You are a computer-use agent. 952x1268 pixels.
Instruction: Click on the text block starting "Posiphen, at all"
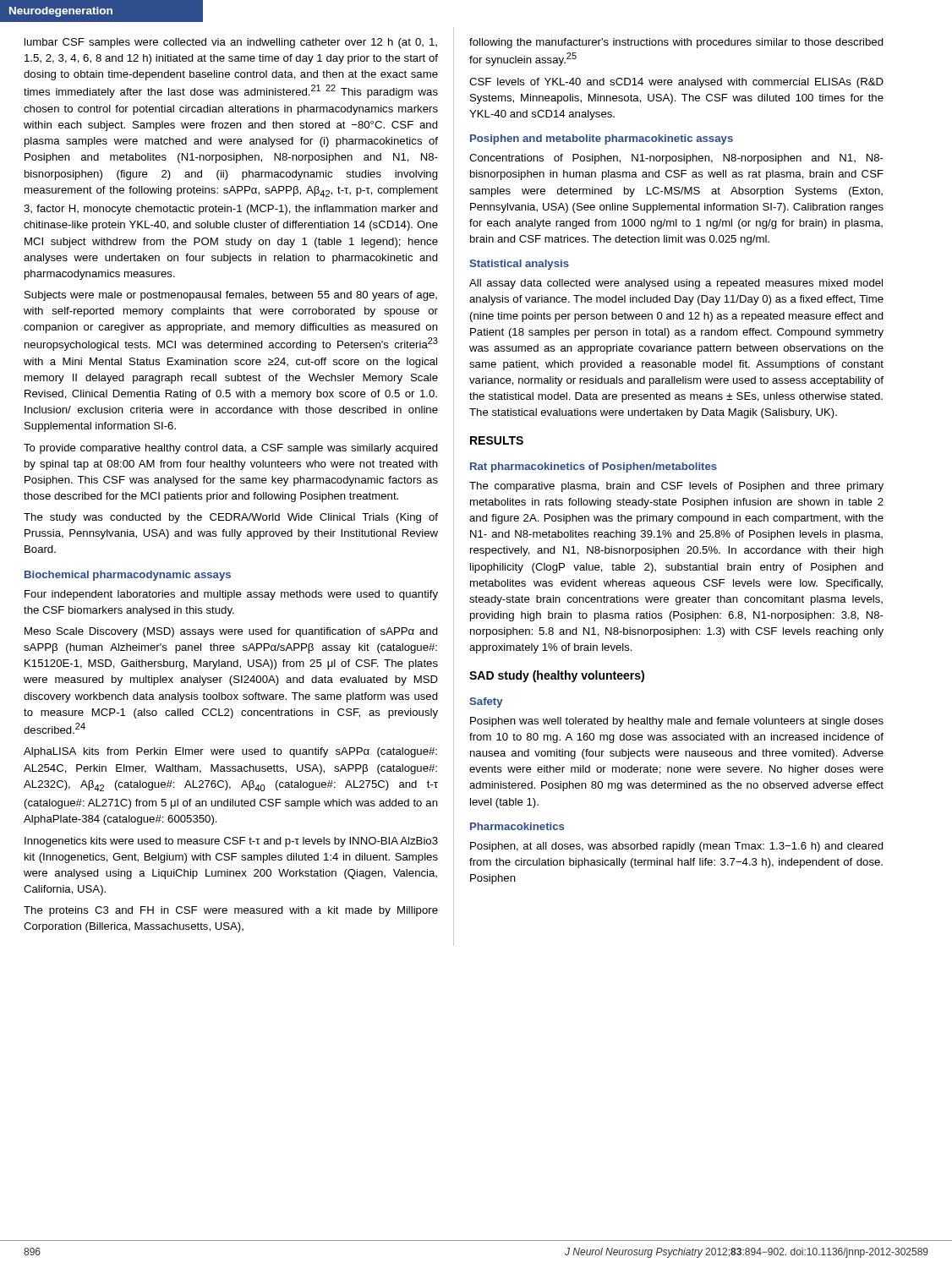pyautogui.click(x=676, y=862)
